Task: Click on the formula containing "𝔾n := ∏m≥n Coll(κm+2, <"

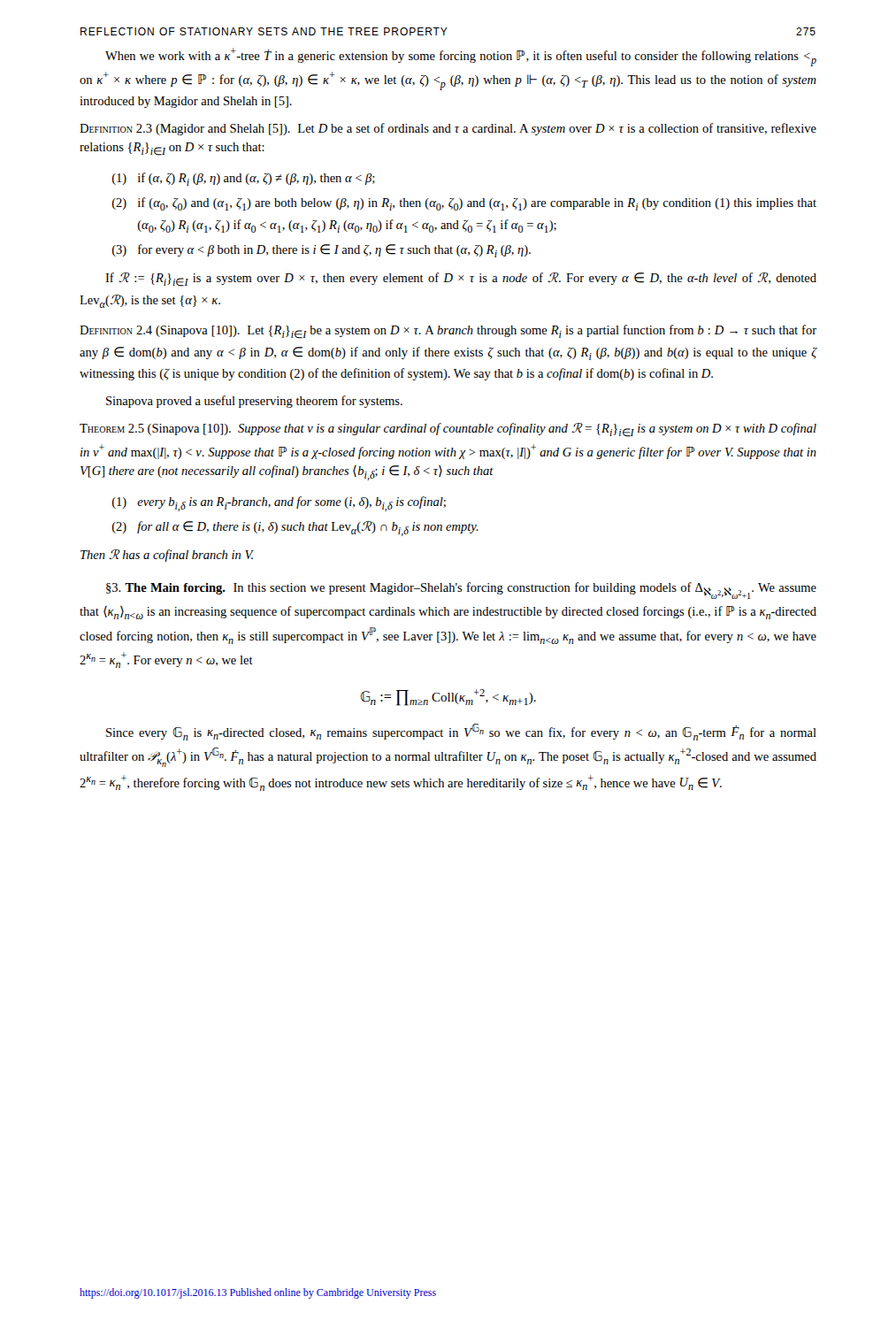Action: tap(448, 697)
